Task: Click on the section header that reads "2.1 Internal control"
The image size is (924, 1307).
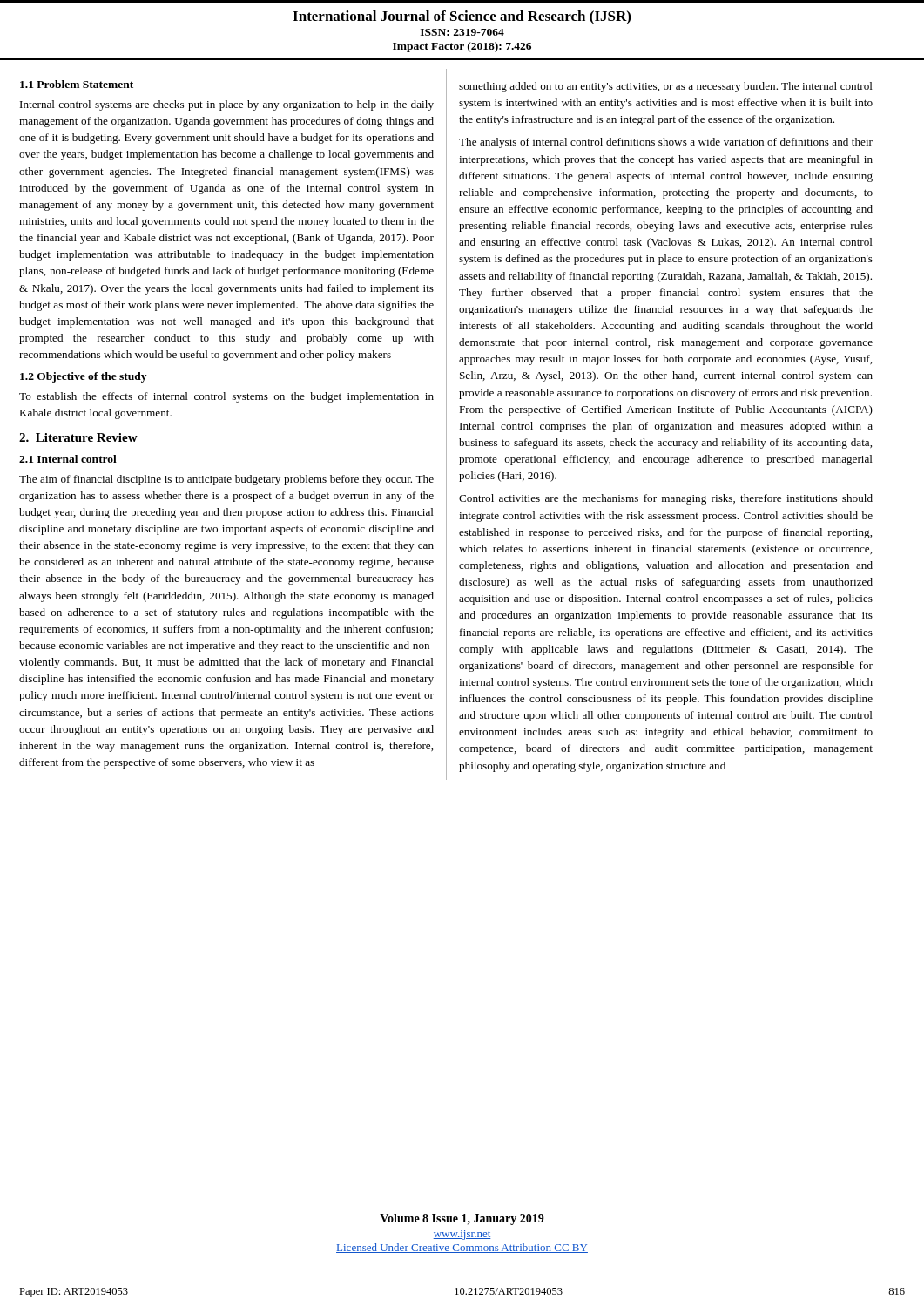Action: (x=68, y=458)
